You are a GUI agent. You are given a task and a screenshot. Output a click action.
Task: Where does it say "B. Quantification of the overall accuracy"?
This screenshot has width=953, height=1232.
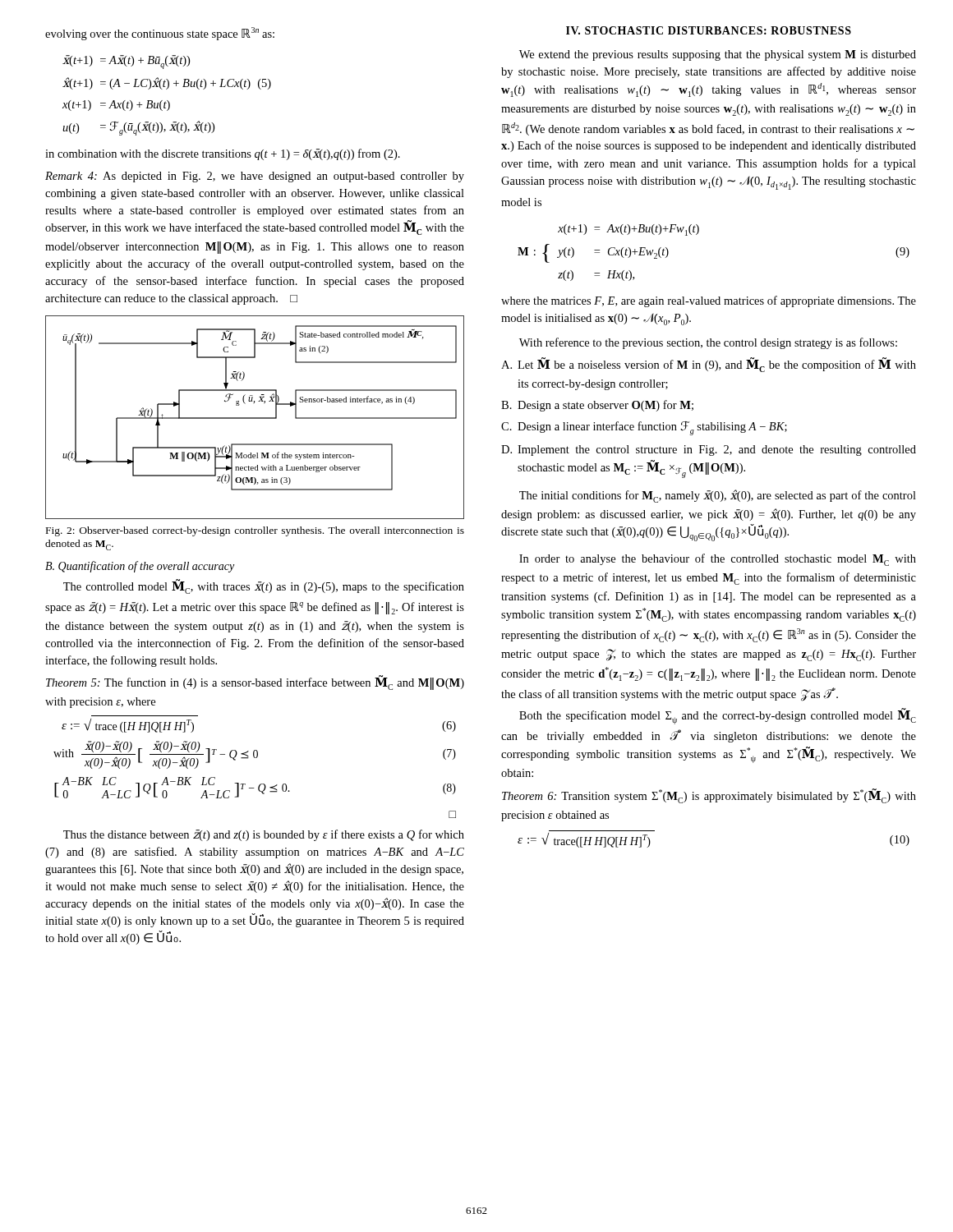140,566
